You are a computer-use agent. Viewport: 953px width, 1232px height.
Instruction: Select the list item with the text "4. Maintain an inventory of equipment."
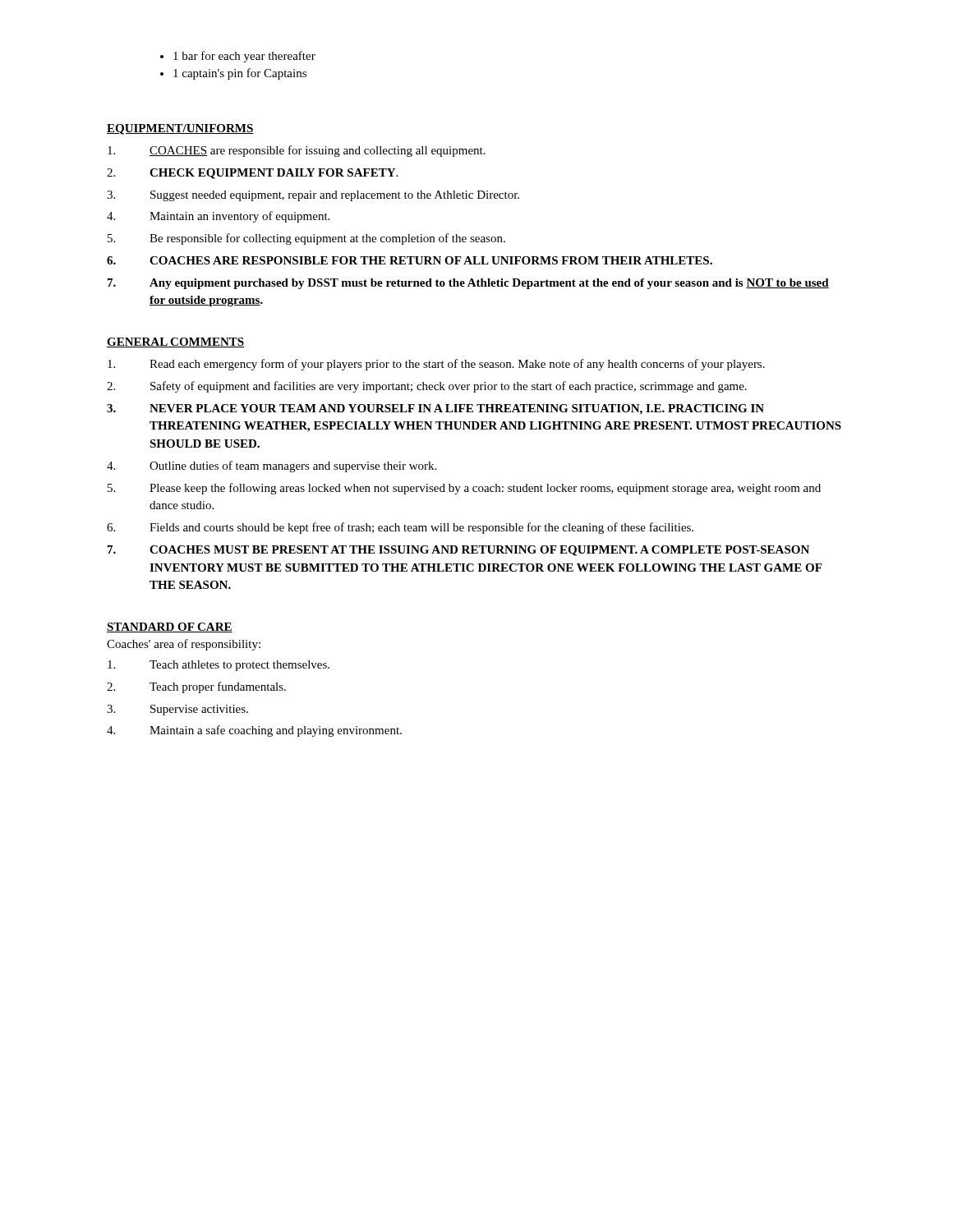pos(218,217)
